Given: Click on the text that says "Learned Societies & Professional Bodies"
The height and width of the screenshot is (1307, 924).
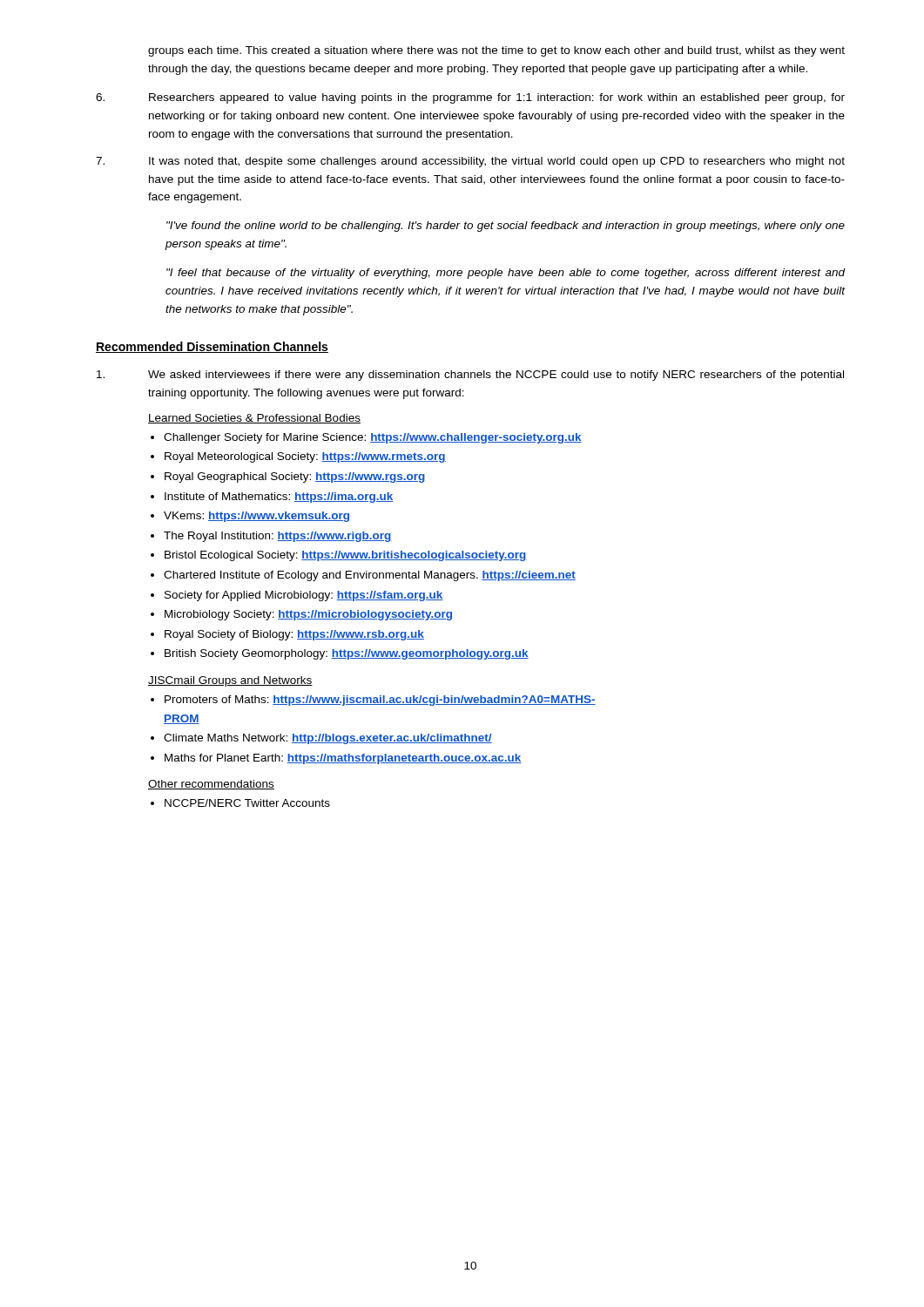Looking at the screenshot, I should point(254,418).
